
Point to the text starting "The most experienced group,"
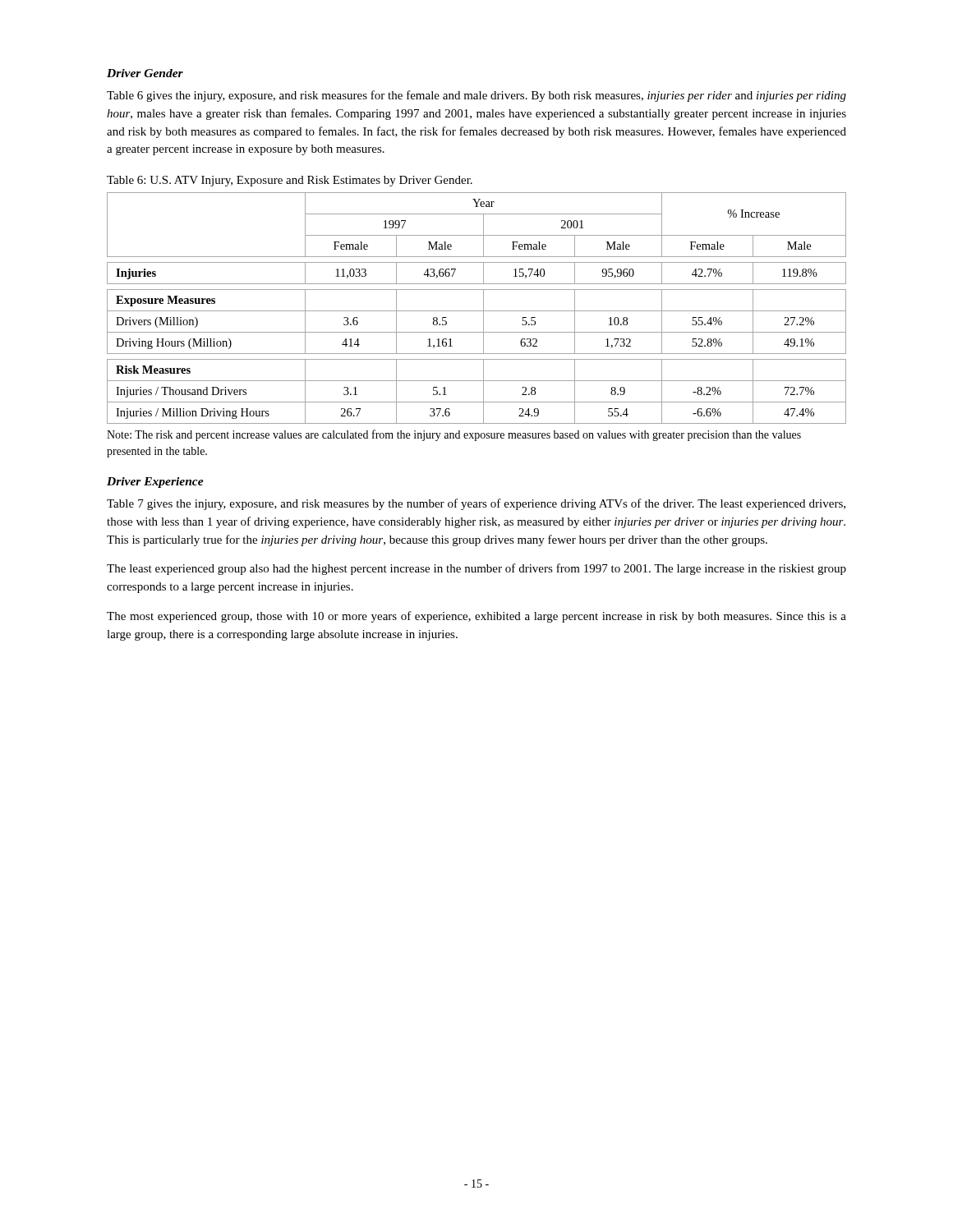476,625
